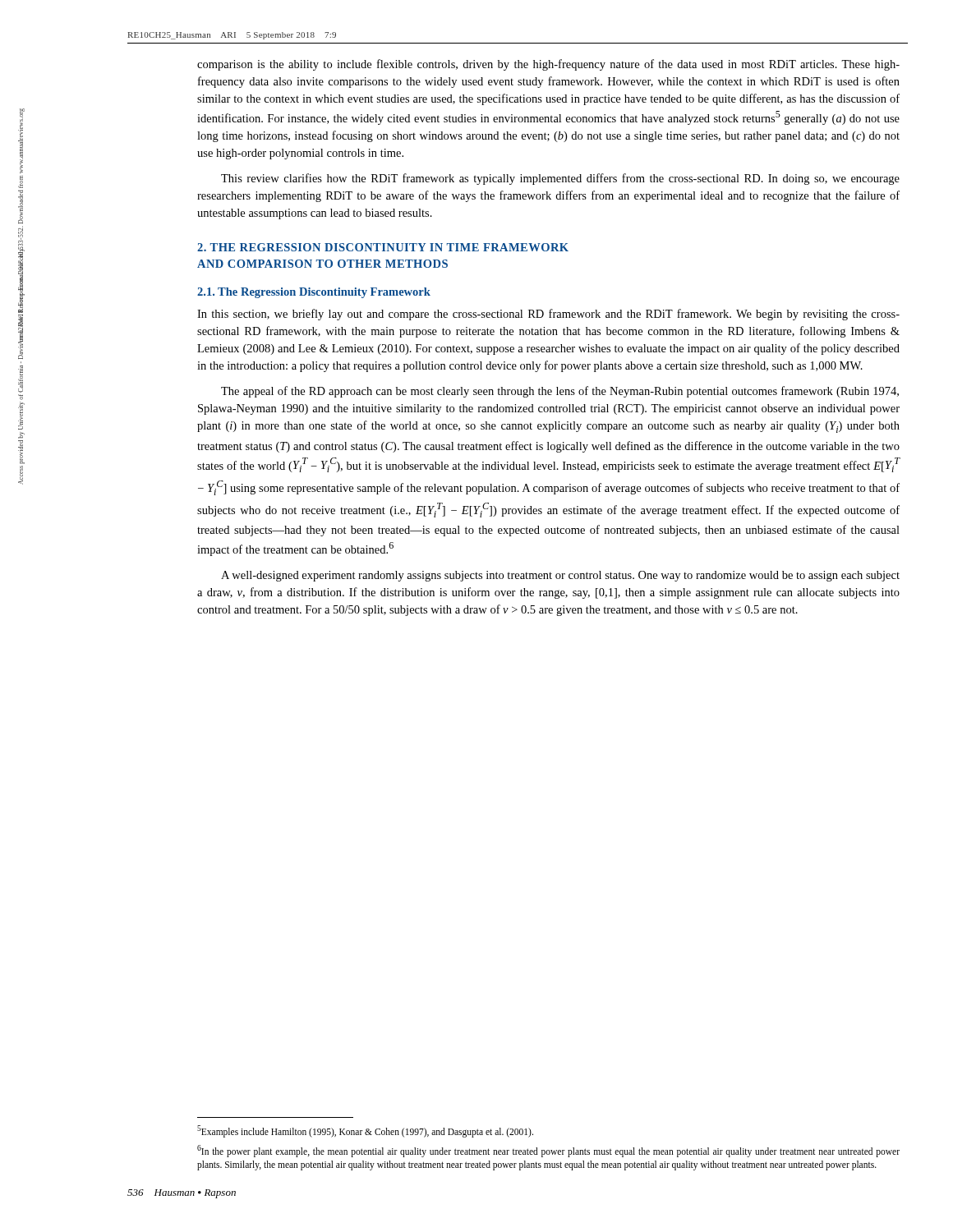Select the footnote that says "5Examples include Hamilton (1995), Konar & Cohen (1997),"
953x1232 pixels.
click(365, 1130)
